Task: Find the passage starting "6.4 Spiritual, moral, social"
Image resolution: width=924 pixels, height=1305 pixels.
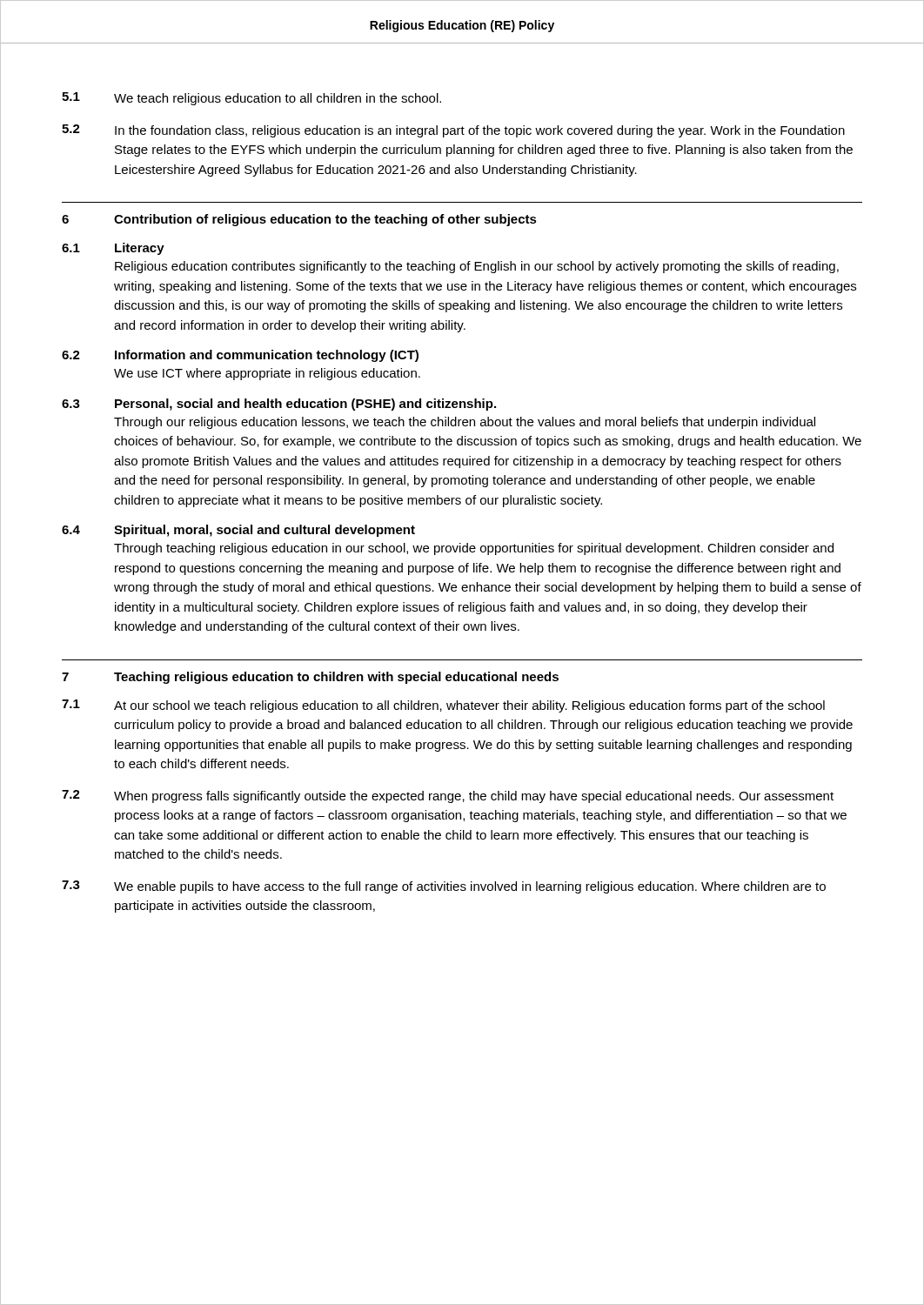Action: [x=462, y=579]
